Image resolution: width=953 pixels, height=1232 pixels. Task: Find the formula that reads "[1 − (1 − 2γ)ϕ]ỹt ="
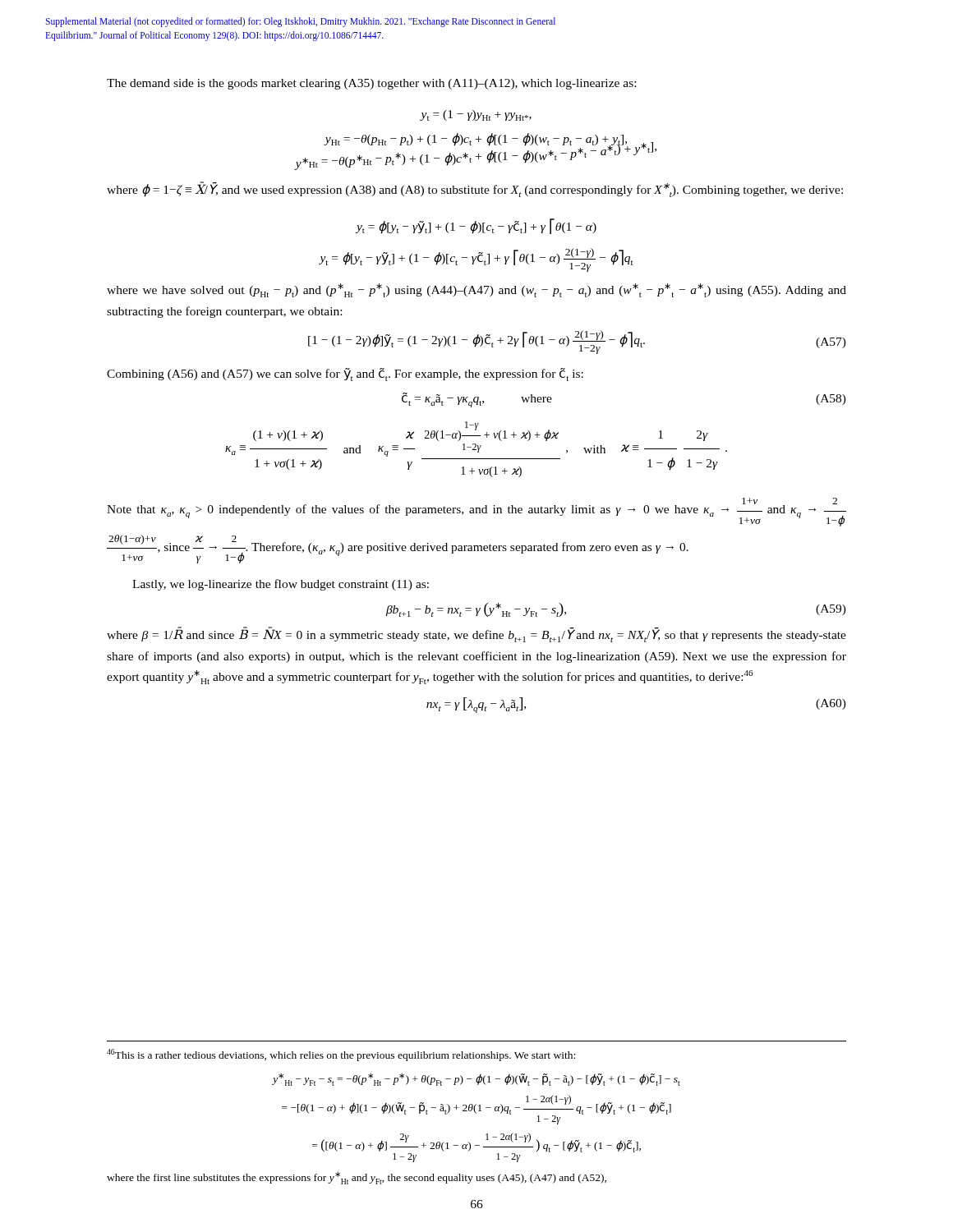point(577,341)
